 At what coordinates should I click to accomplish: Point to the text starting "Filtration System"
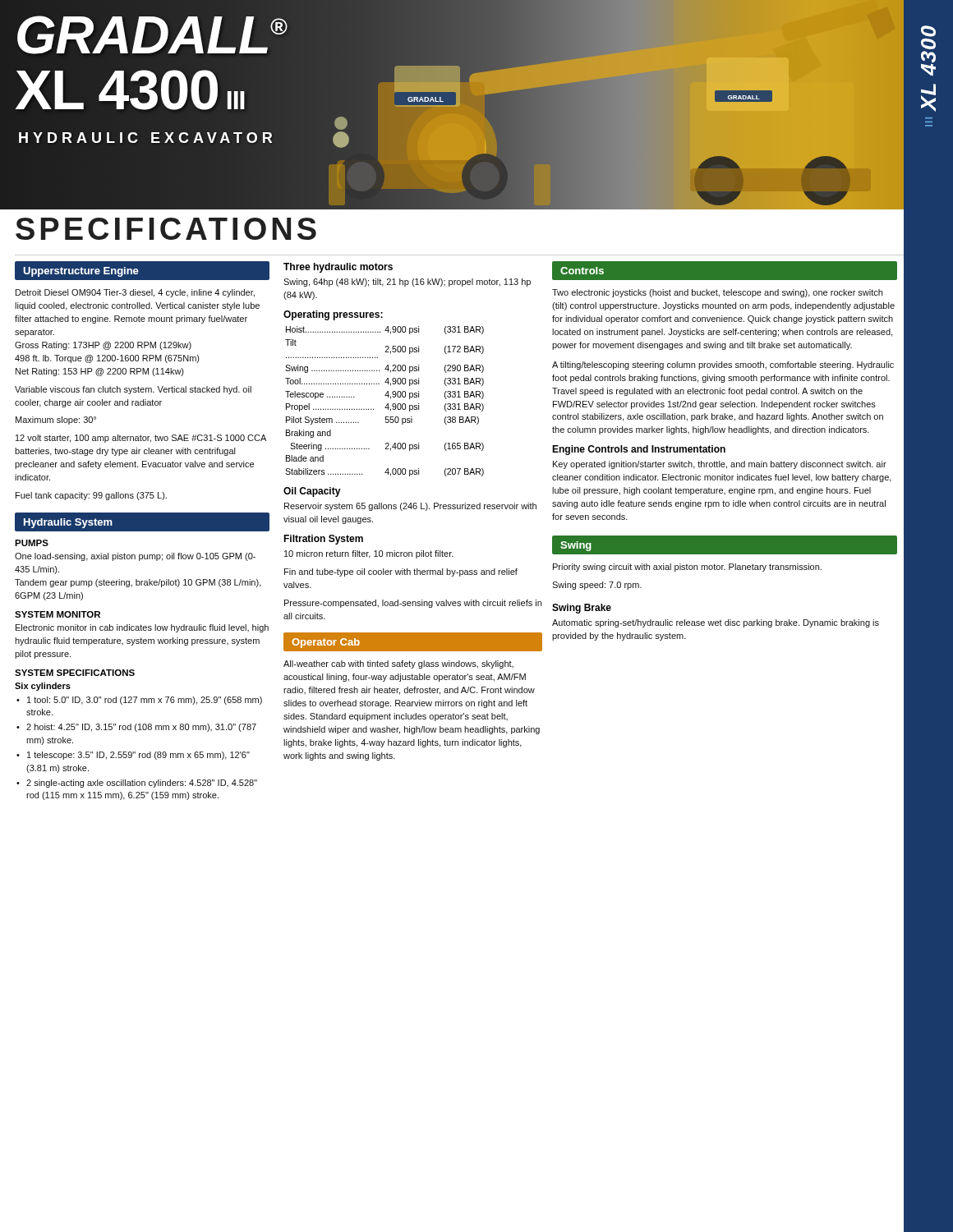pos(323,539)
